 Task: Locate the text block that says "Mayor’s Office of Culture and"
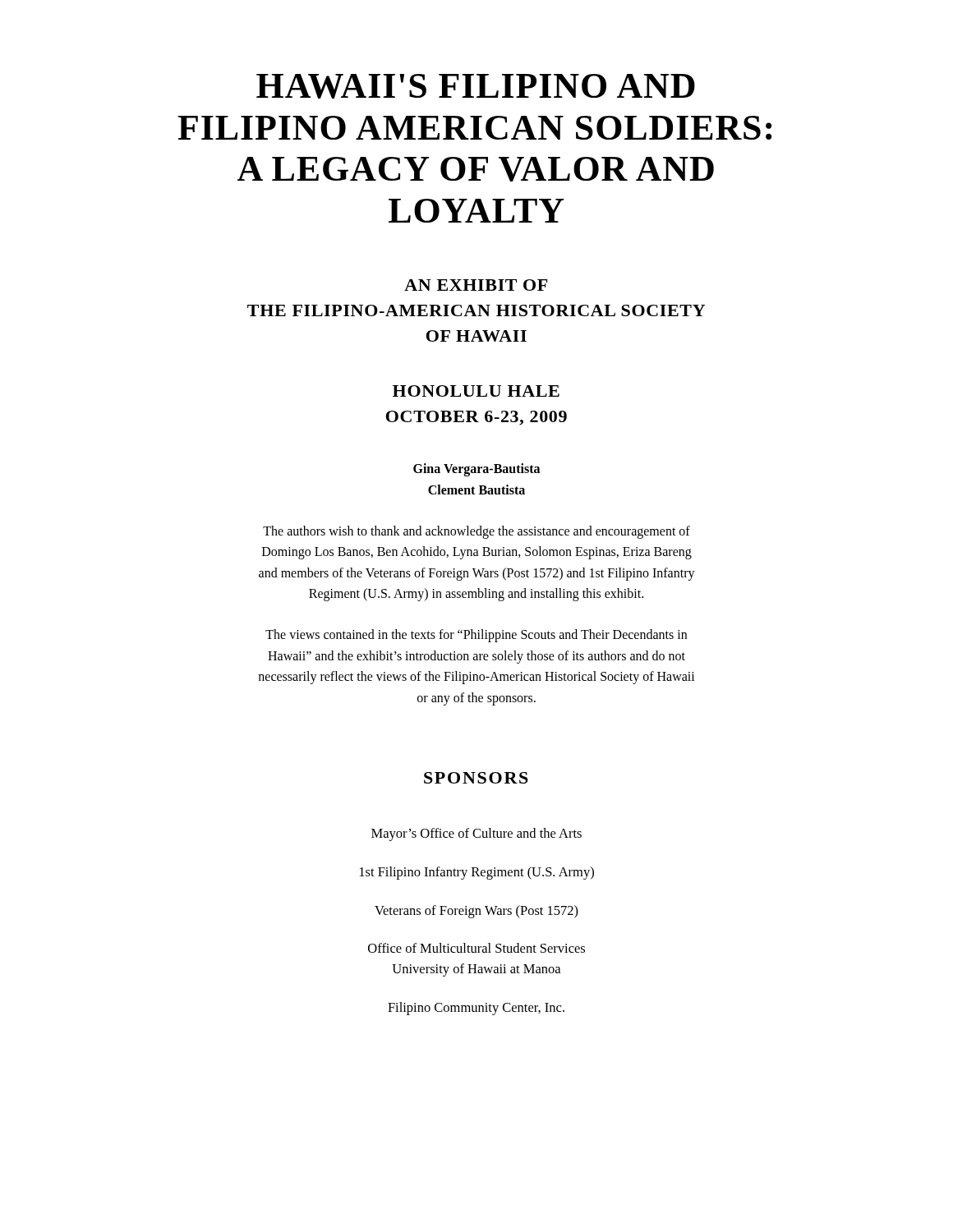click(x=476, y=833)
